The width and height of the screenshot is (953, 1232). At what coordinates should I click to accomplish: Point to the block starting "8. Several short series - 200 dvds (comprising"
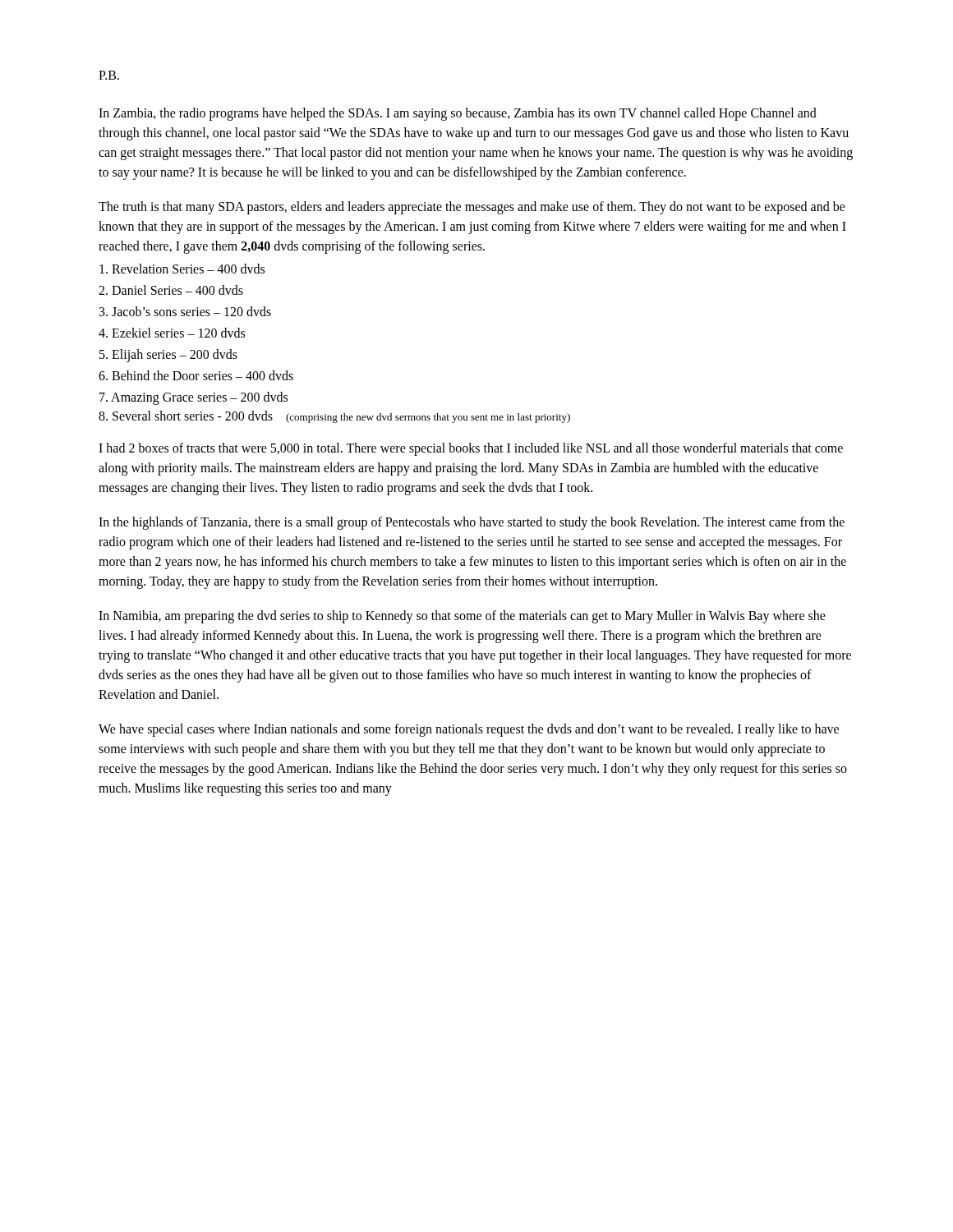coord(334,416)
